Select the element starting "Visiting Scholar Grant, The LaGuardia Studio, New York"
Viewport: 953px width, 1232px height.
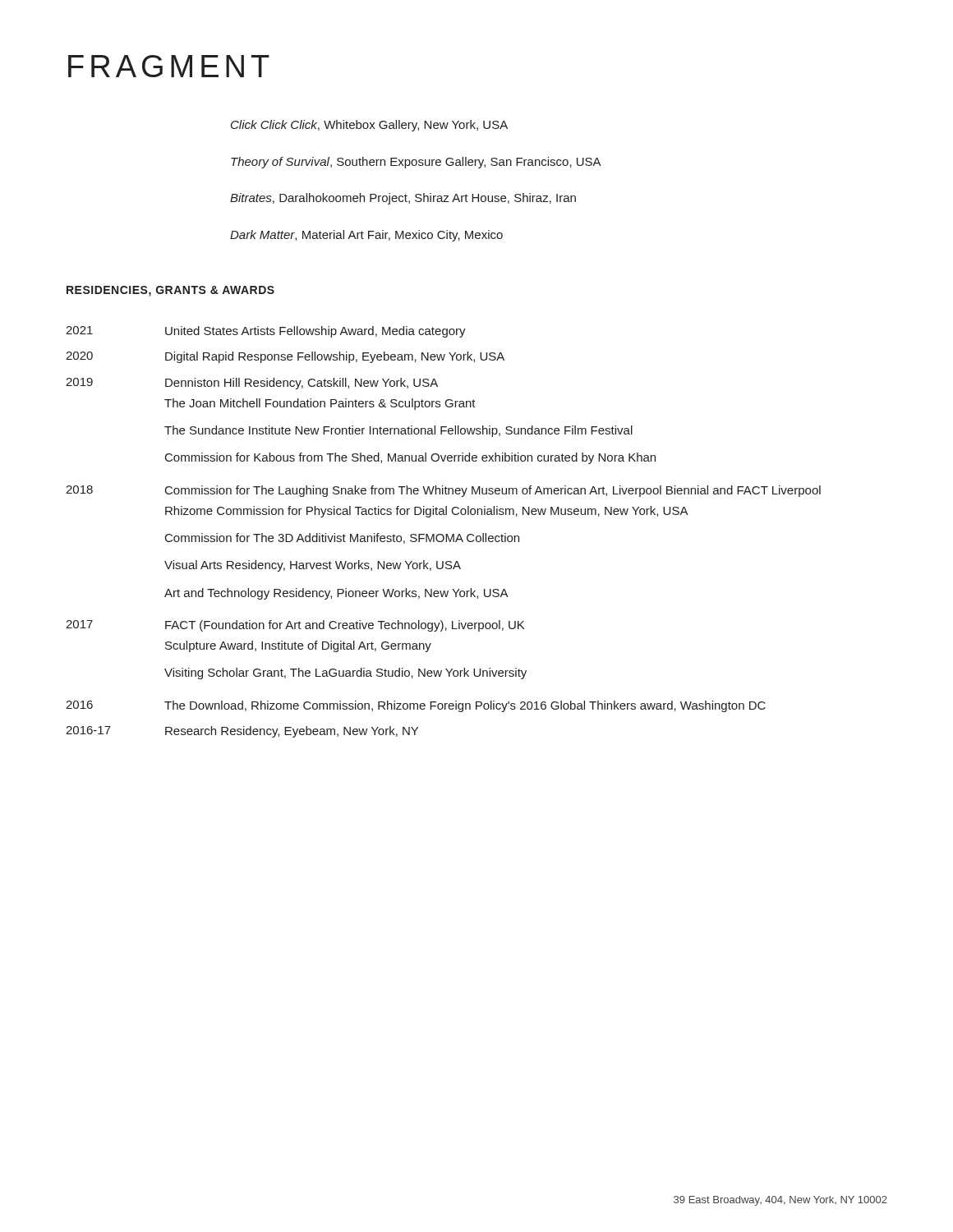(346, 672)
